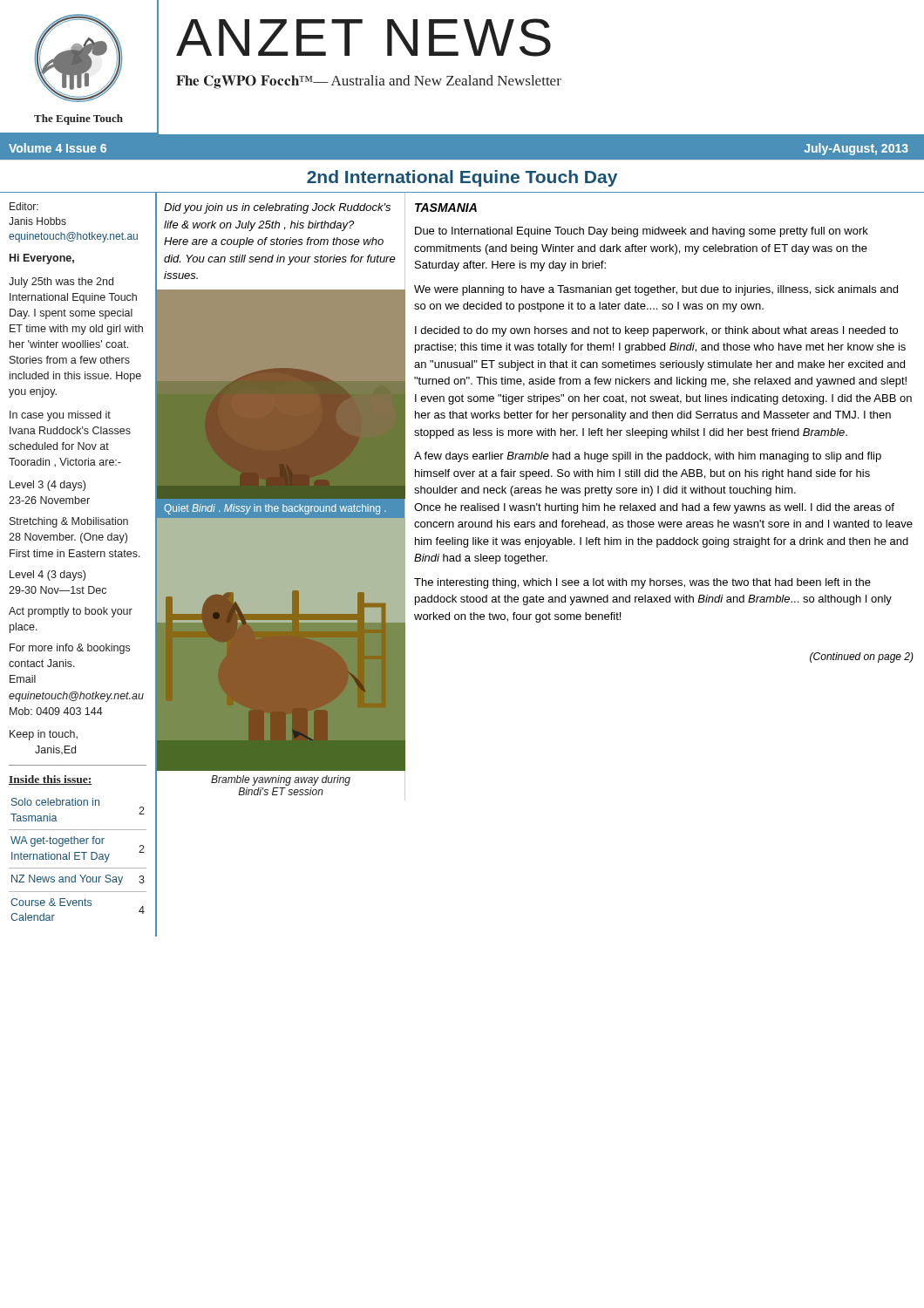
Task: Locate the block starting "Bramble yawning away during"
Action: tap(281, 779)
